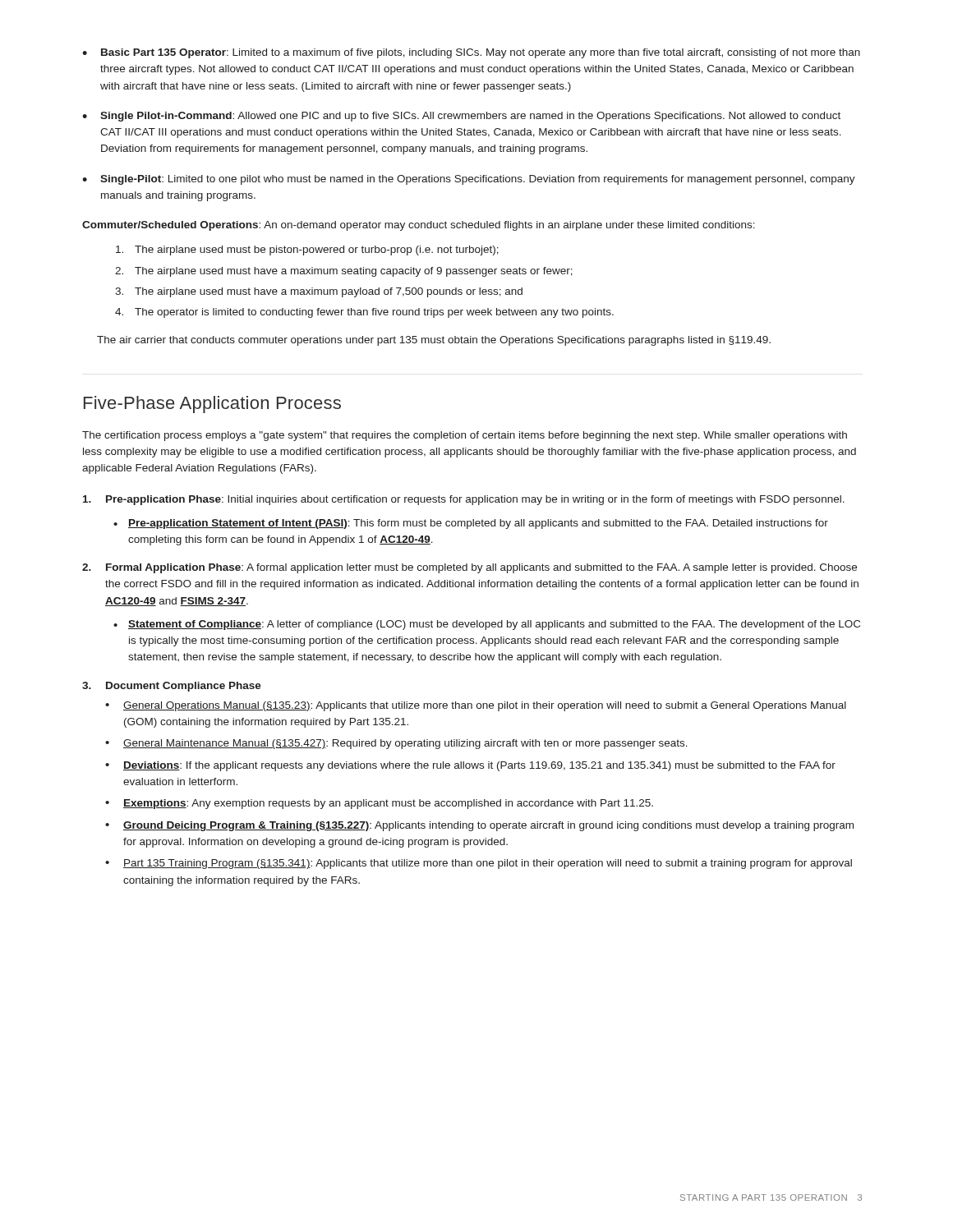Viewport: 953px width, 1232px height.
Task: Click on the list item that says "• General Operations Manual"
Action: pyautogui.click(x=484, y=714)
